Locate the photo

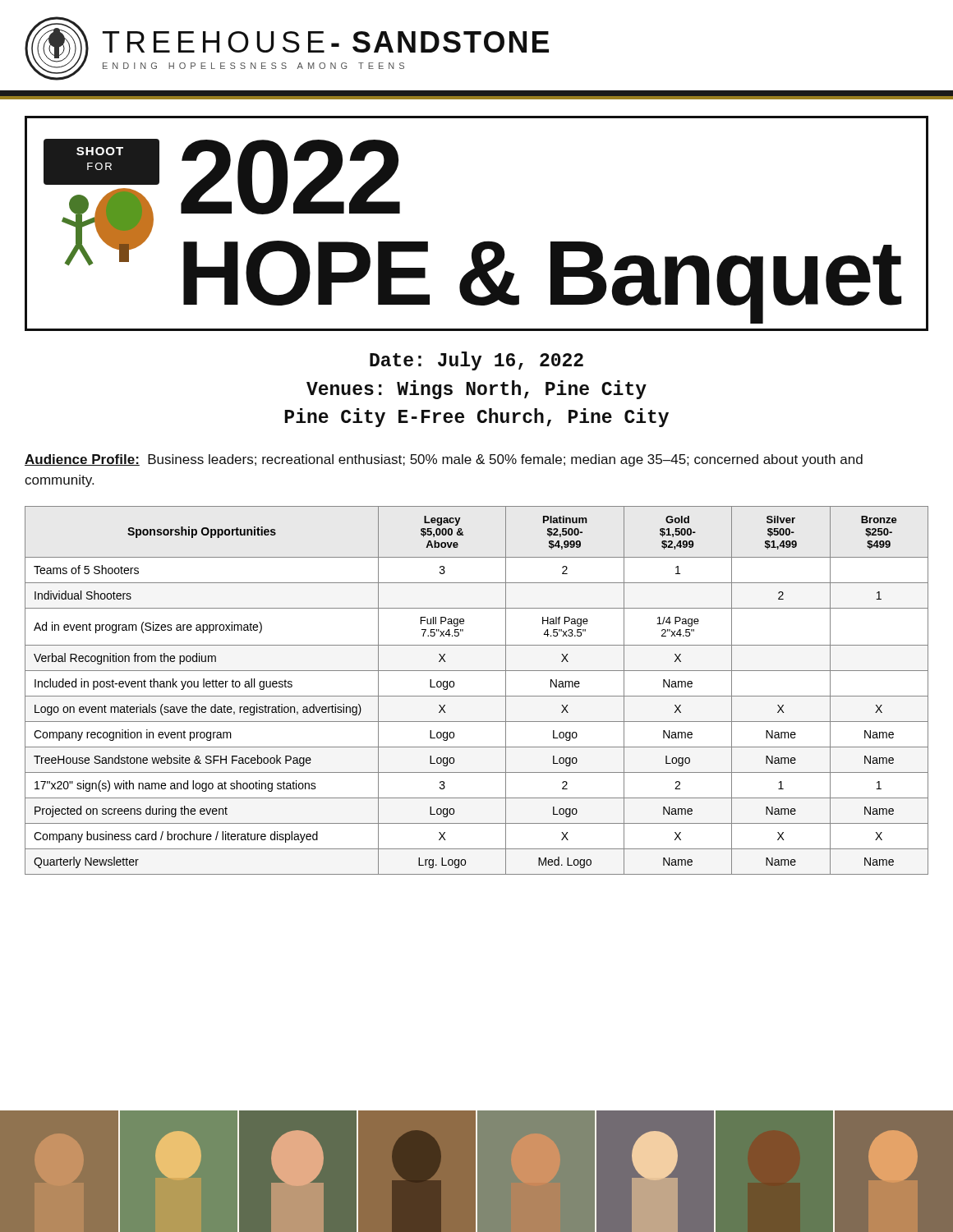[x=476, y=1171]
